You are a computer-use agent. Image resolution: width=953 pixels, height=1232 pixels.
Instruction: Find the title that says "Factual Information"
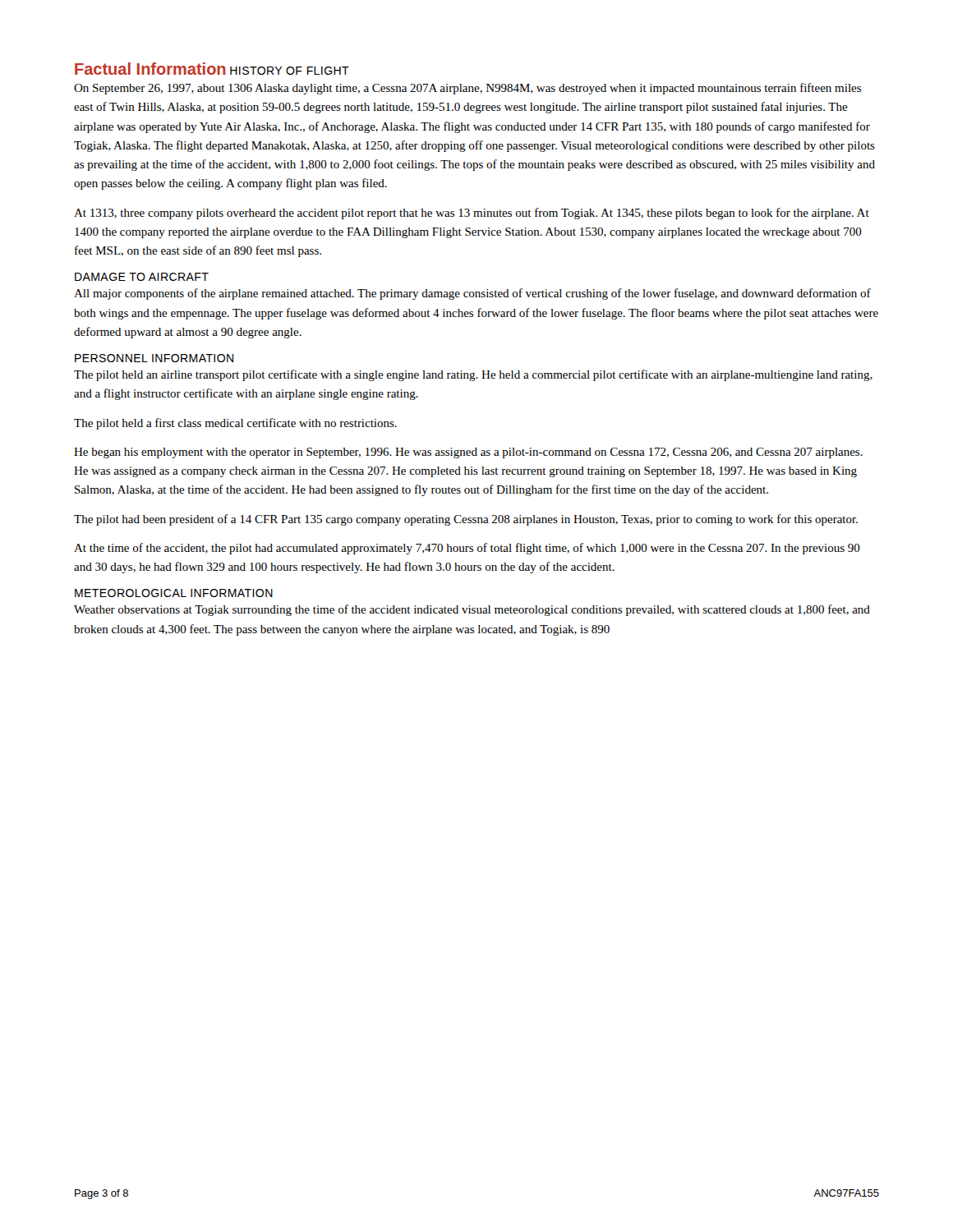click(150, 69)
